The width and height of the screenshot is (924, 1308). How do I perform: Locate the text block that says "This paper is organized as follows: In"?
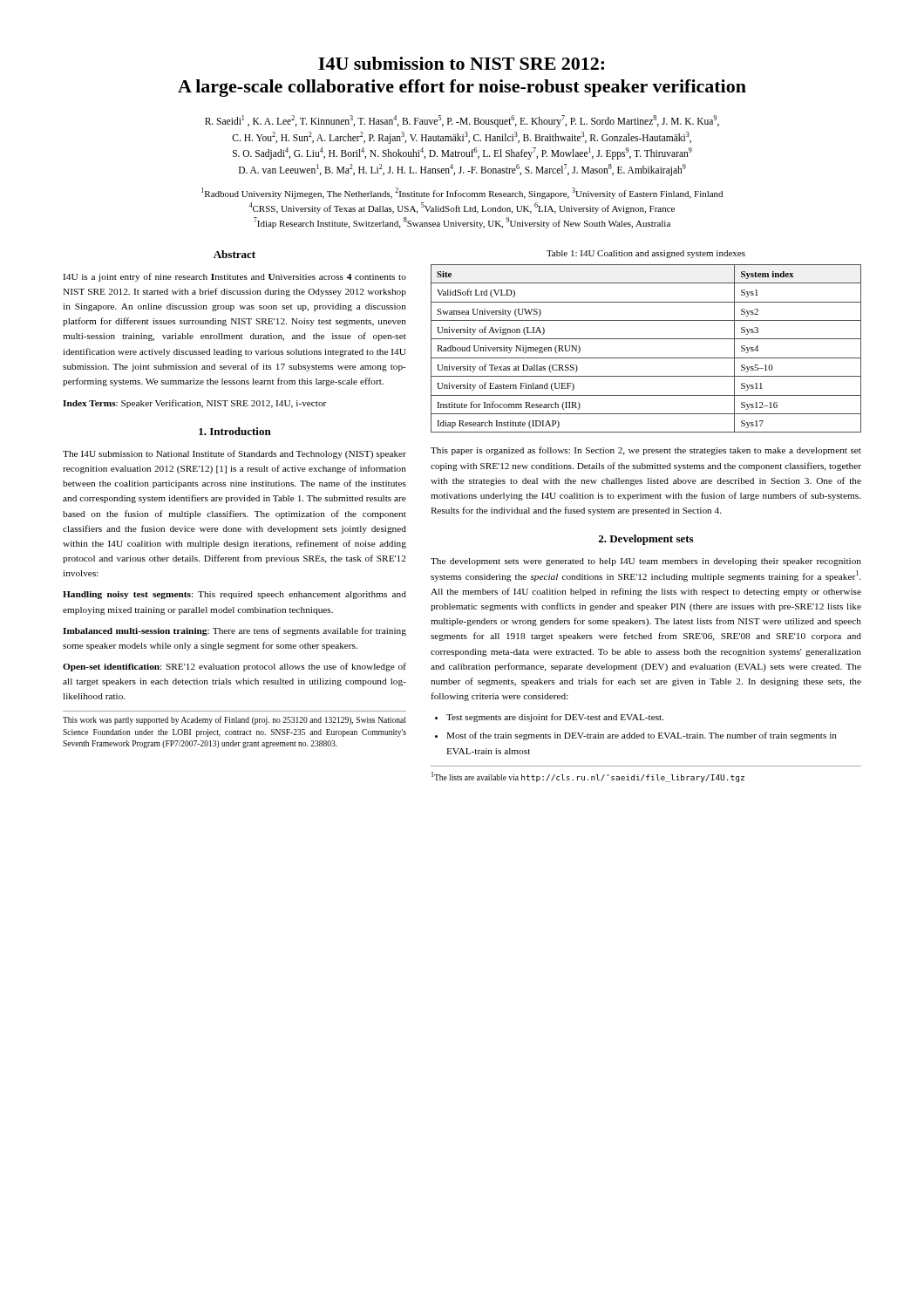(646, 481)
